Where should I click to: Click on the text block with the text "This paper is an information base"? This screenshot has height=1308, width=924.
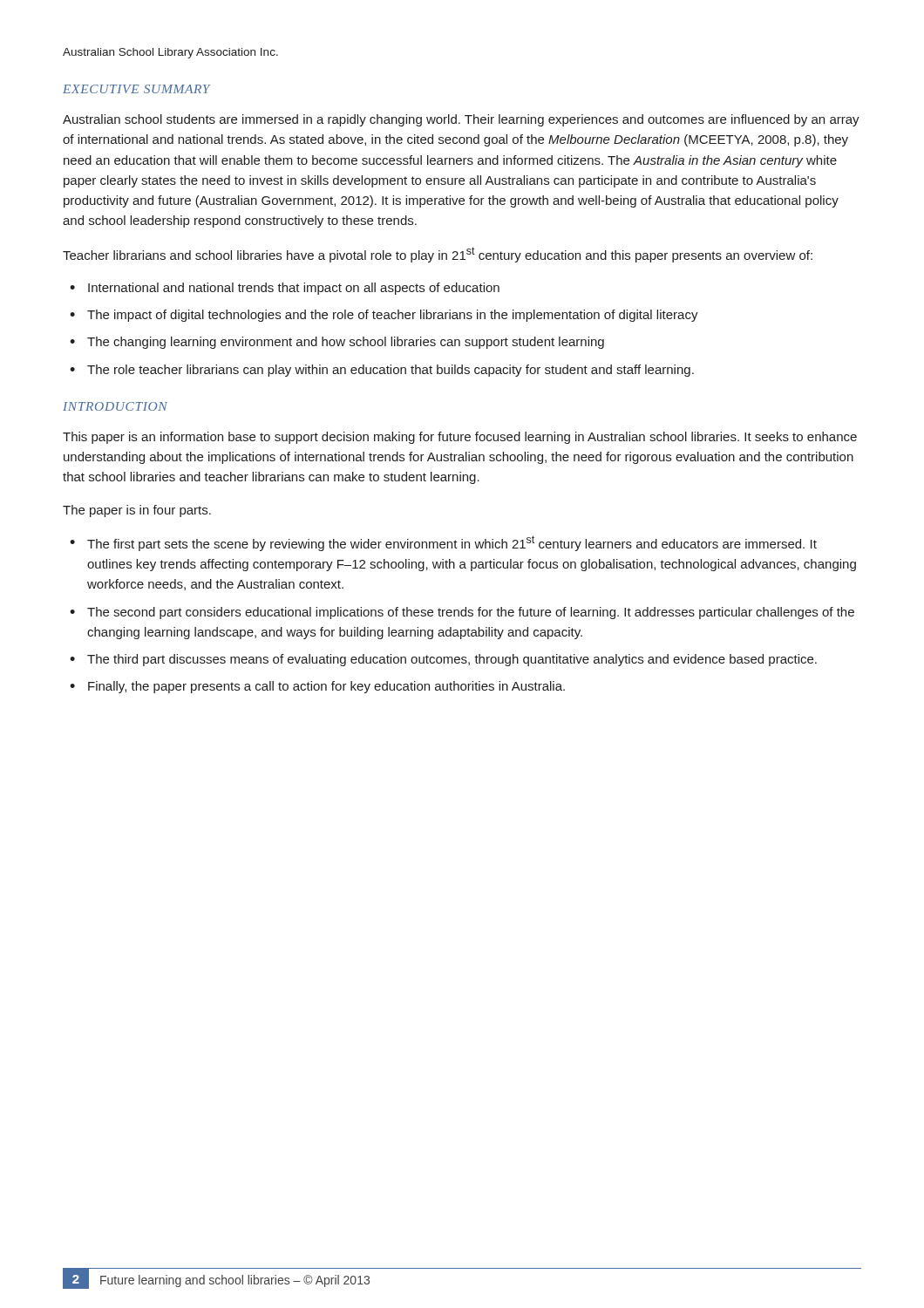[x=460, y=456]
